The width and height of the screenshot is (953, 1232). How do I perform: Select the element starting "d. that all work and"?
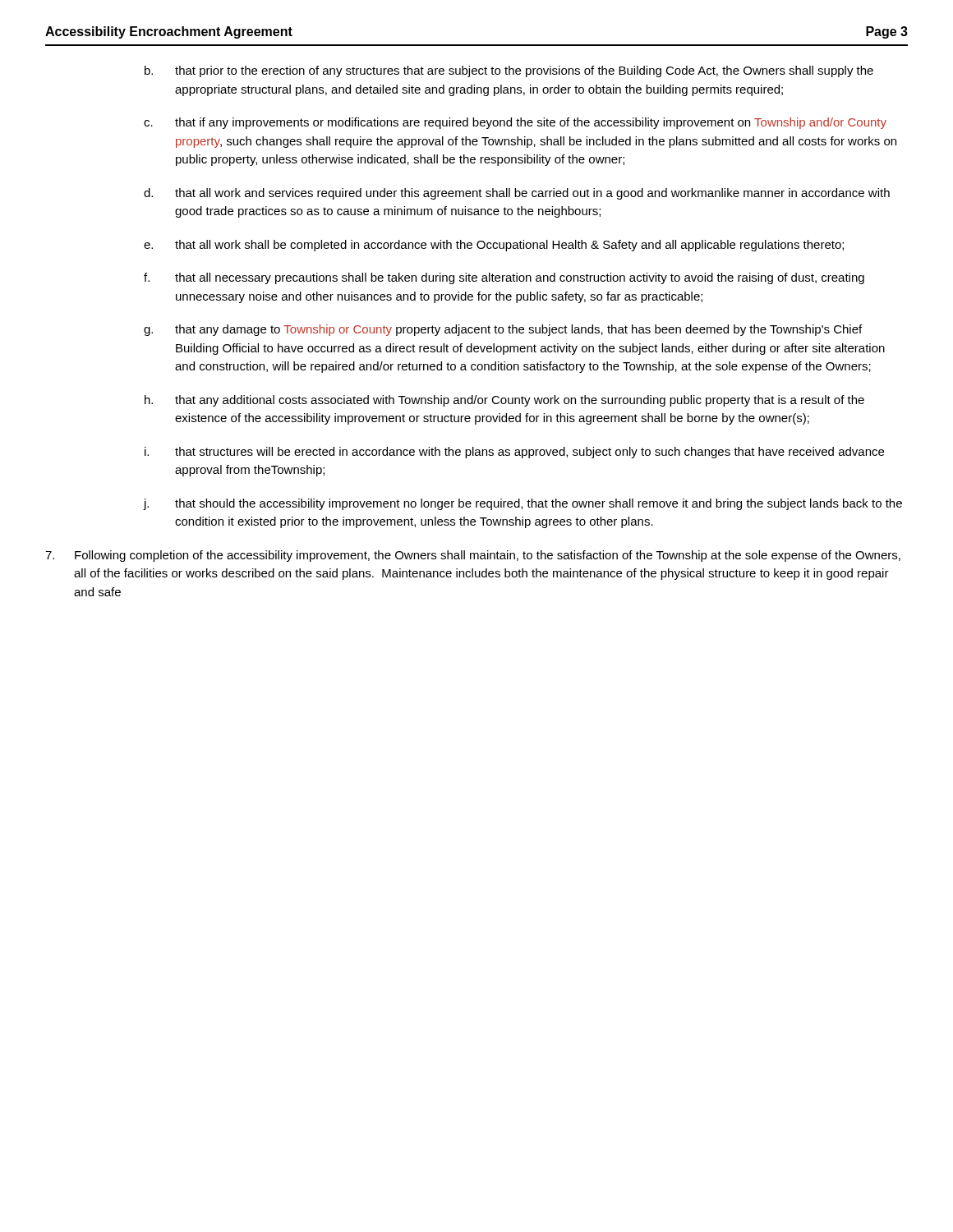[526, 202]
